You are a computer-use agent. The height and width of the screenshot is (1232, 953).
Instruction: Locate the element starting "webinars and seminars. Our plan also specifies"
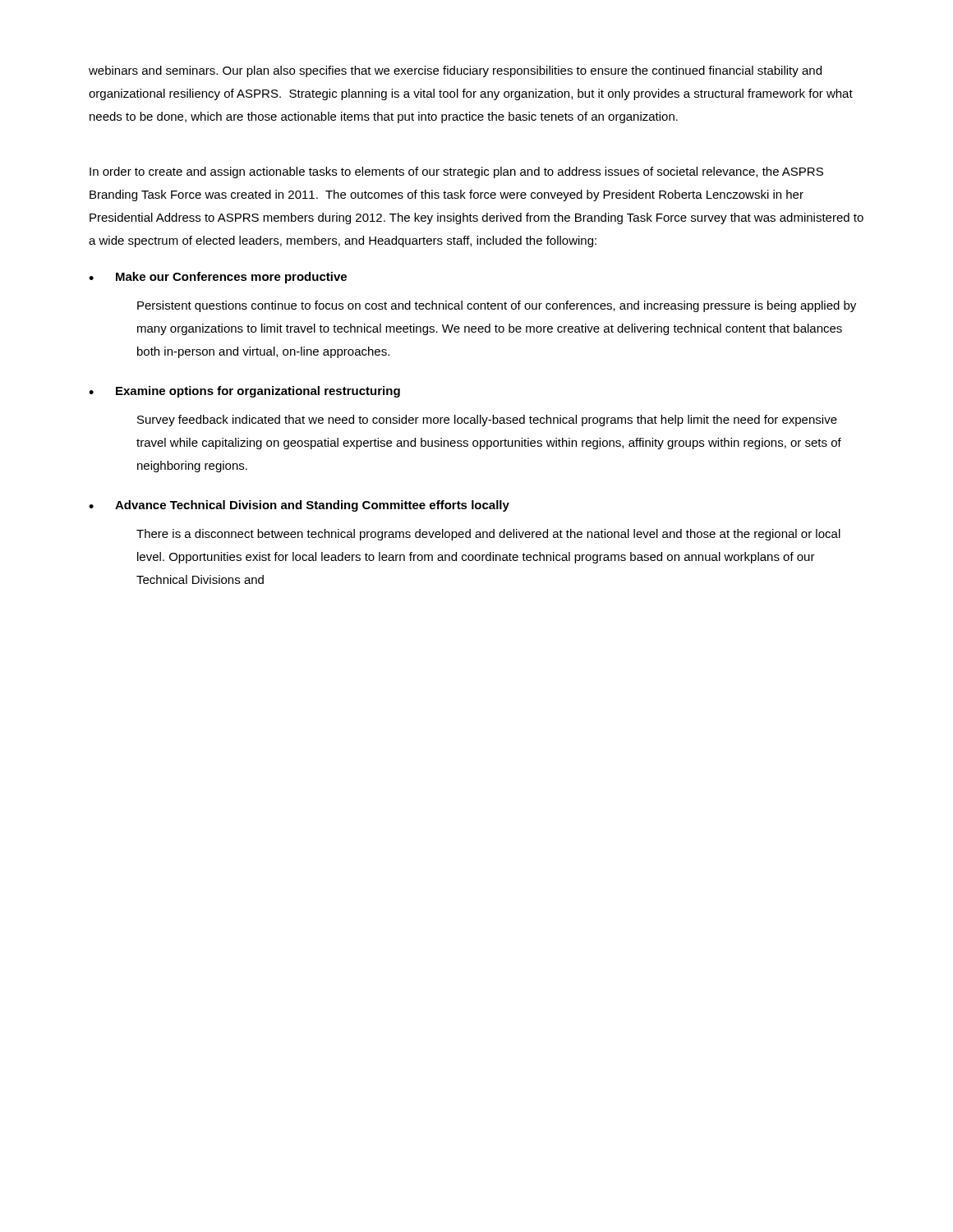[471, 93]
